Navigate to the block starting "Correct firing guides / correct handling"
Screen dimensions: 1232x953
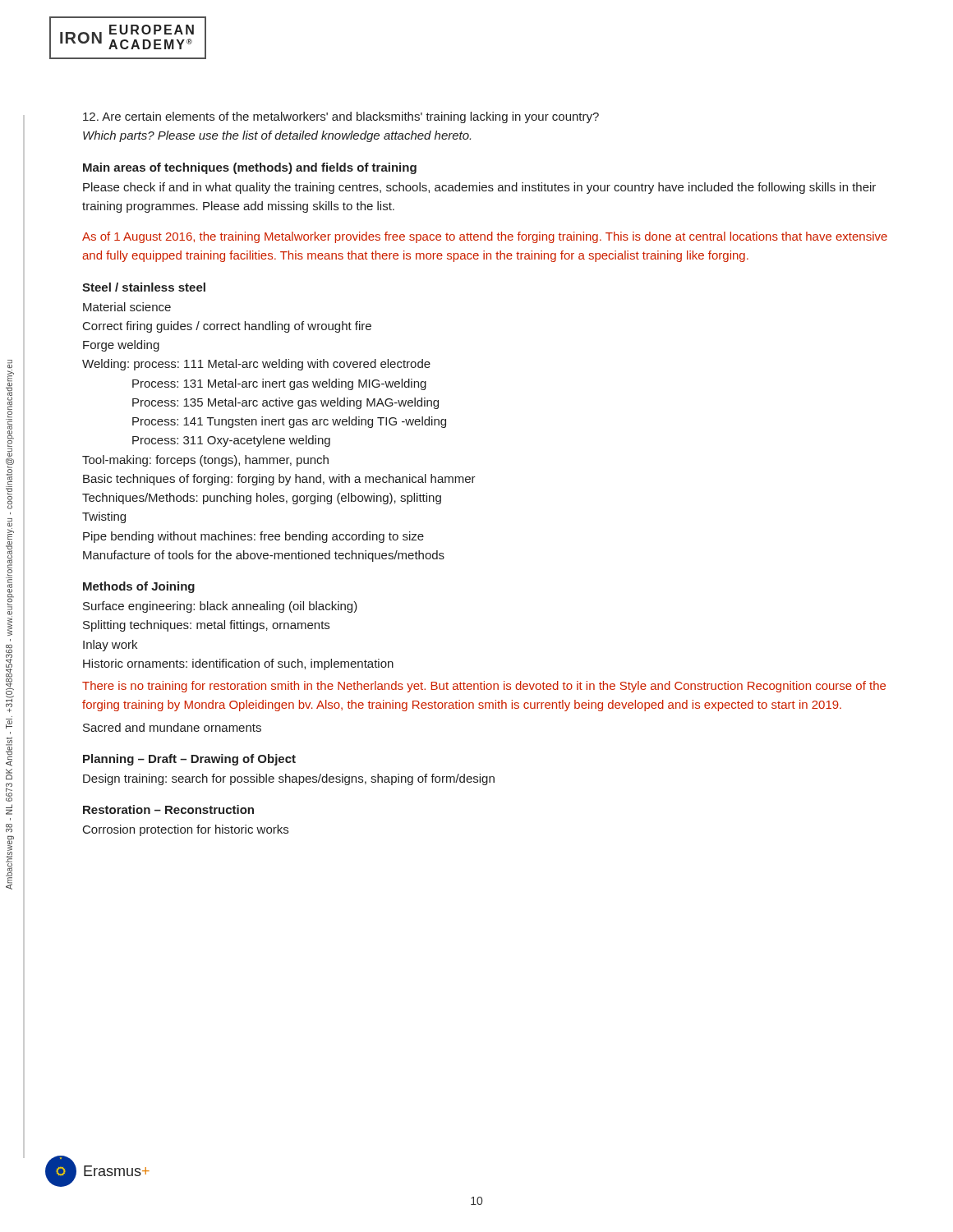pos(227,325)
